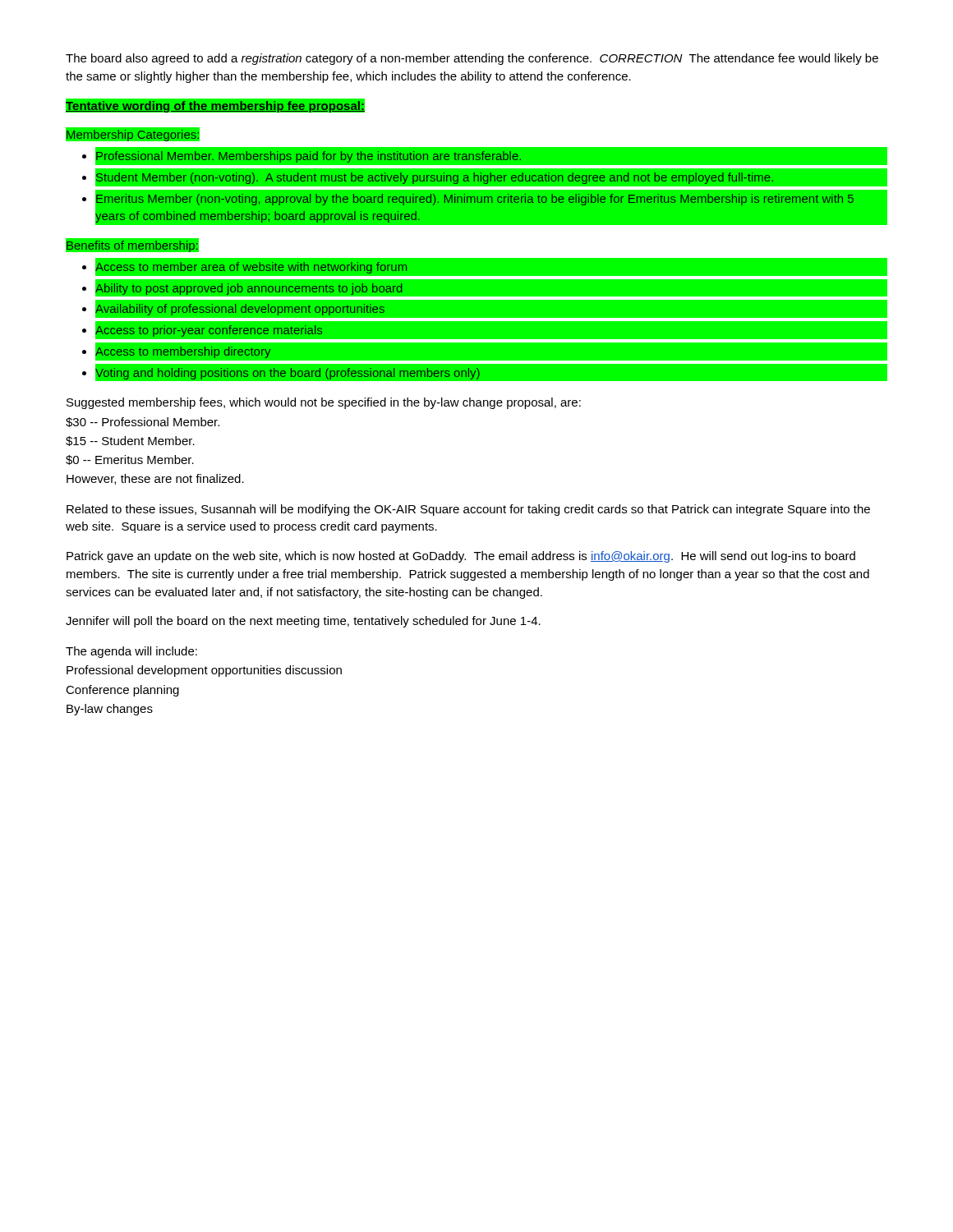Locate the text "Availability of professional development opportunities"

240,309
